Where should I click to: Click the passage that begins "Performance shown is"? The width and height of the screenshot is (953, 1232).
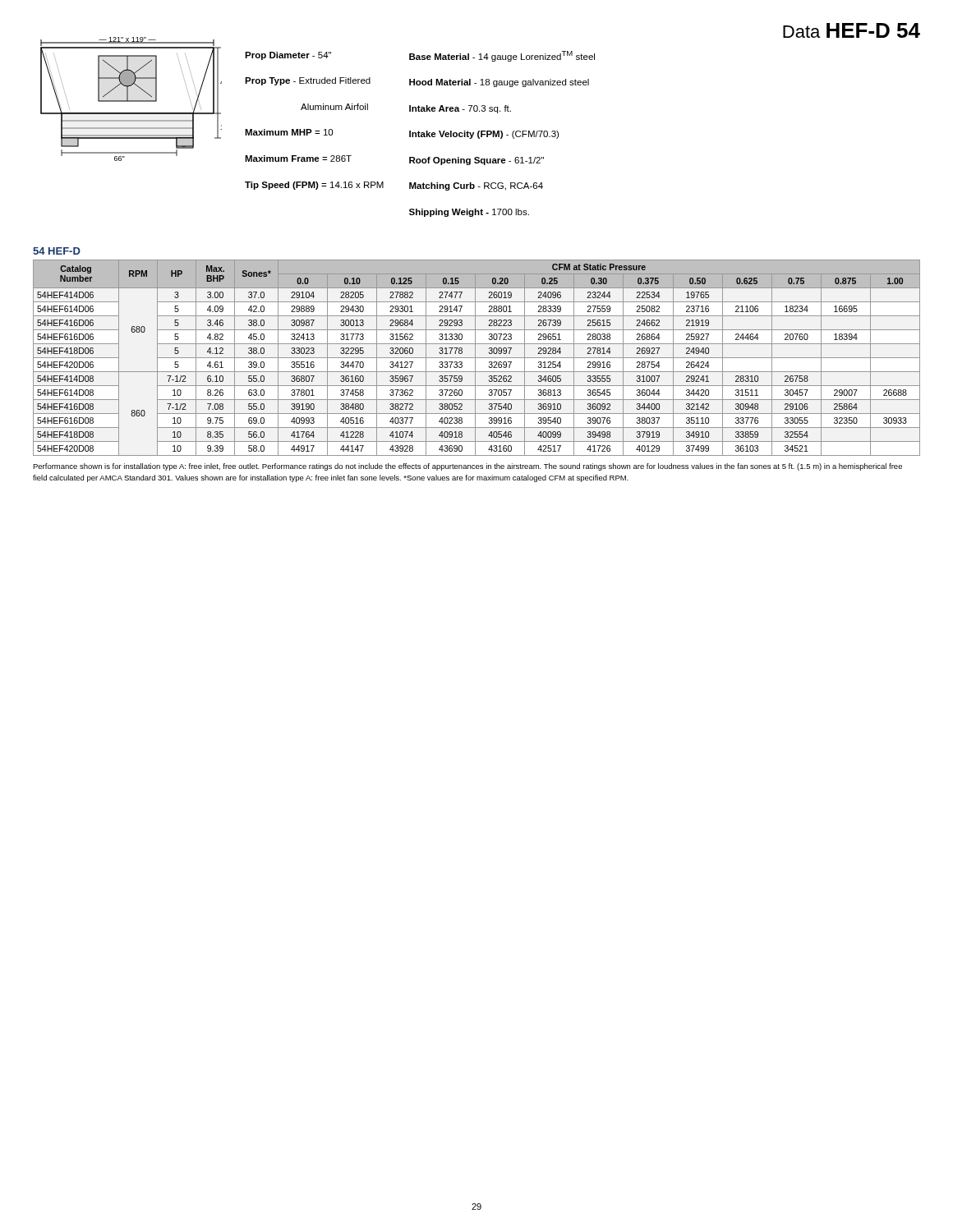(x=468, y=472)
